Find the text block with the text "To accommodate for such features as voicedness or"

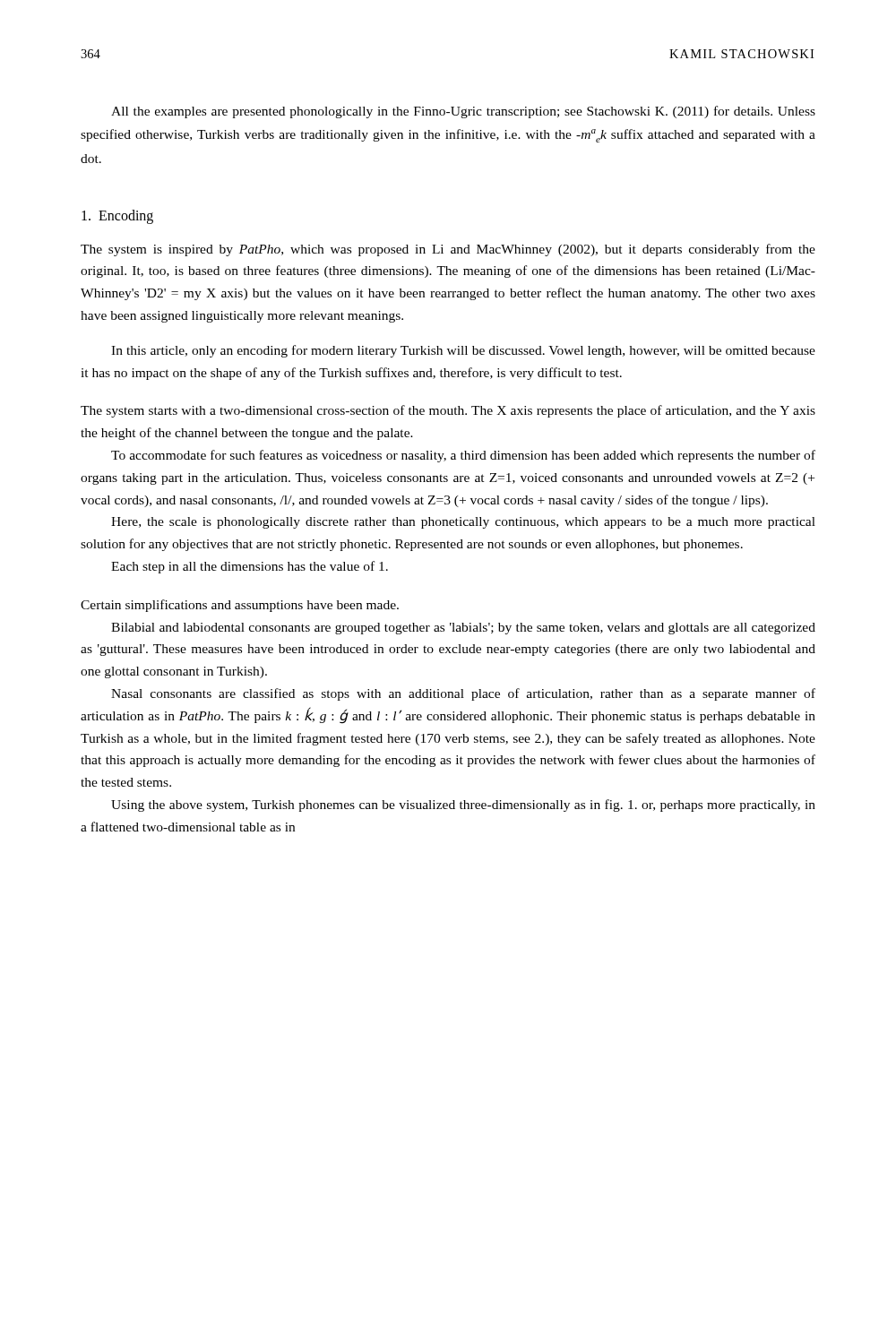pos(448,478)
